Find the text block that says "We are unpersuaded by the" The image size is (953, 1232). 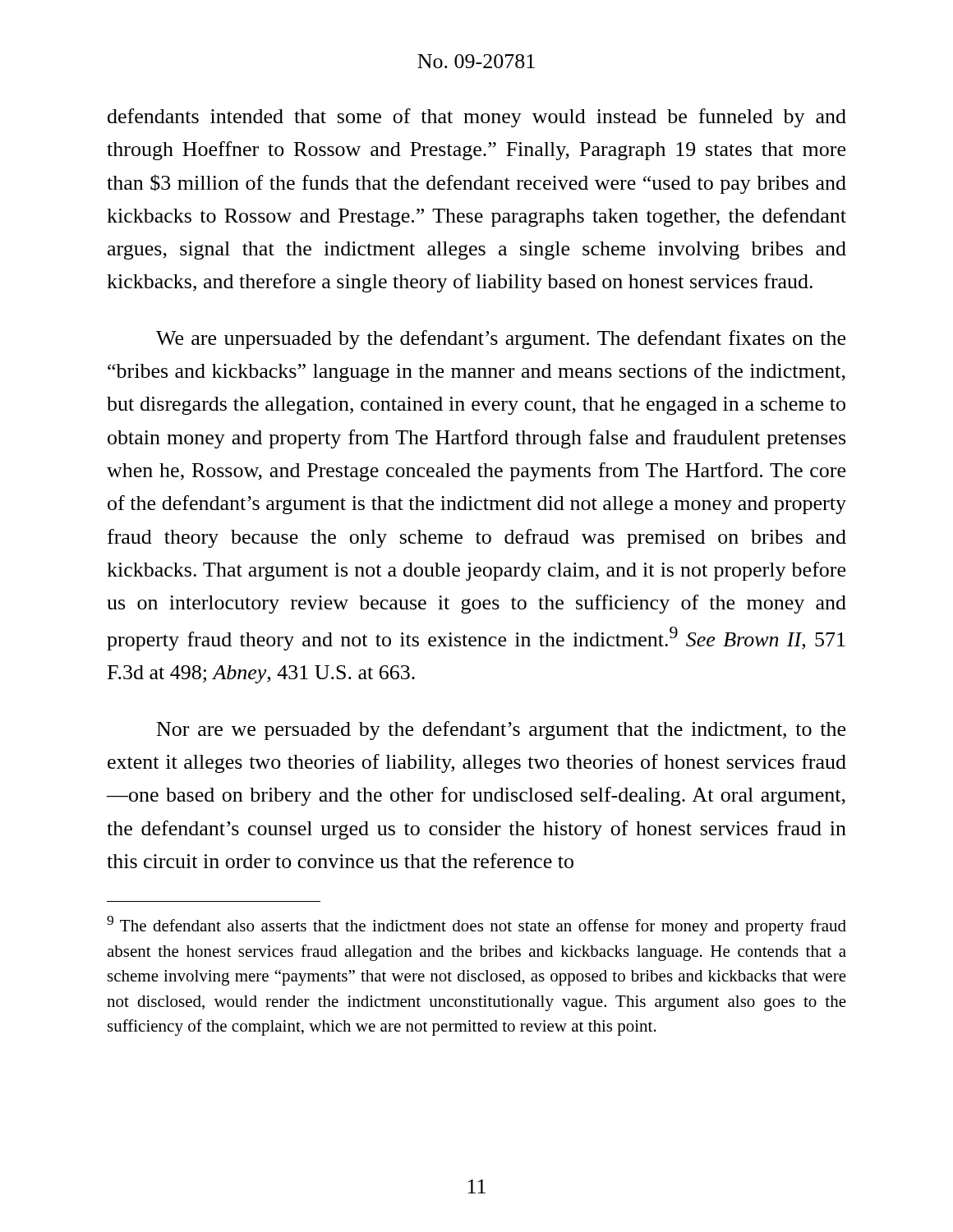coord(476,505)
